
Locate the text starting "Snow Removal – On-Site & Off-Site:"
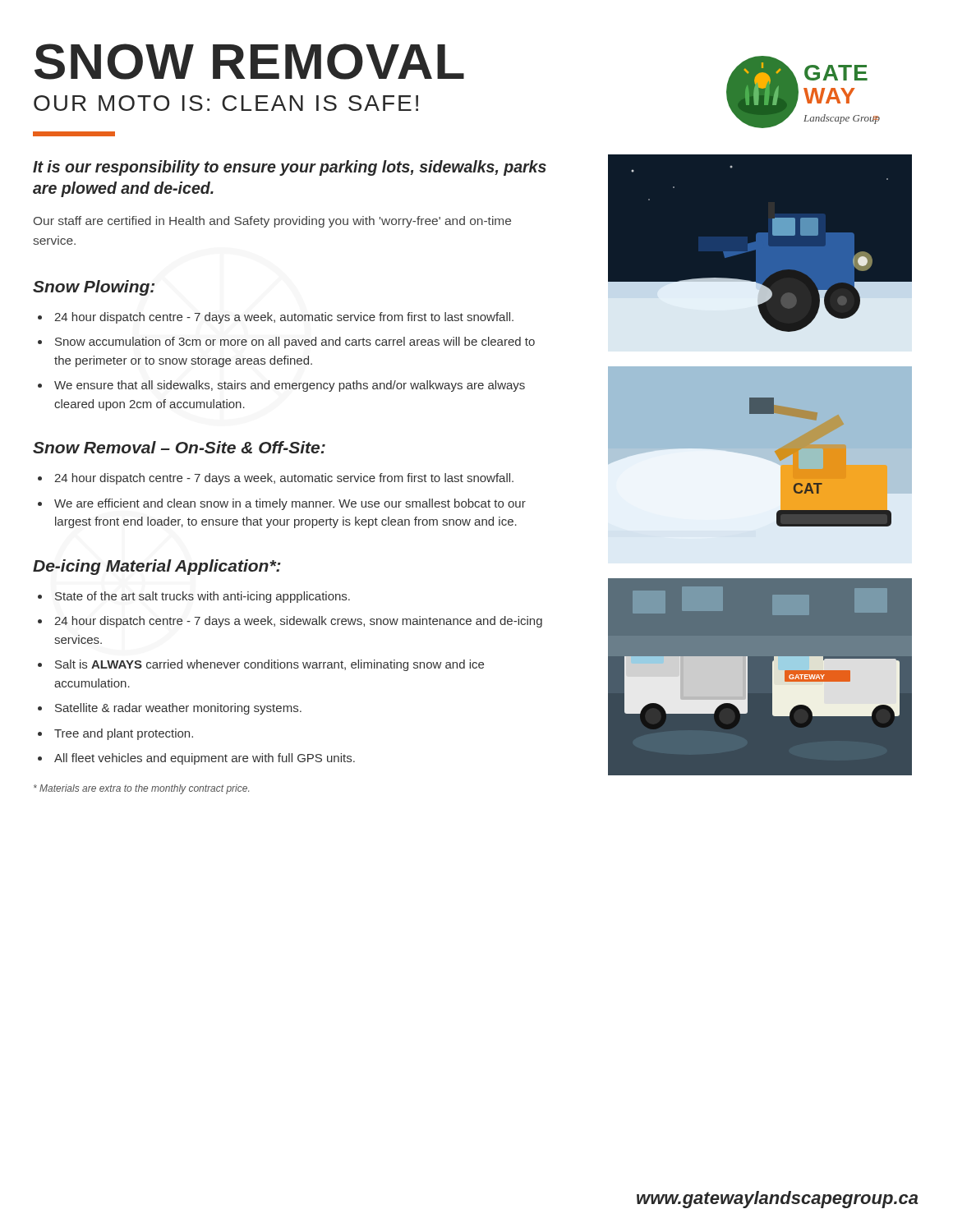tap(179, 447)
